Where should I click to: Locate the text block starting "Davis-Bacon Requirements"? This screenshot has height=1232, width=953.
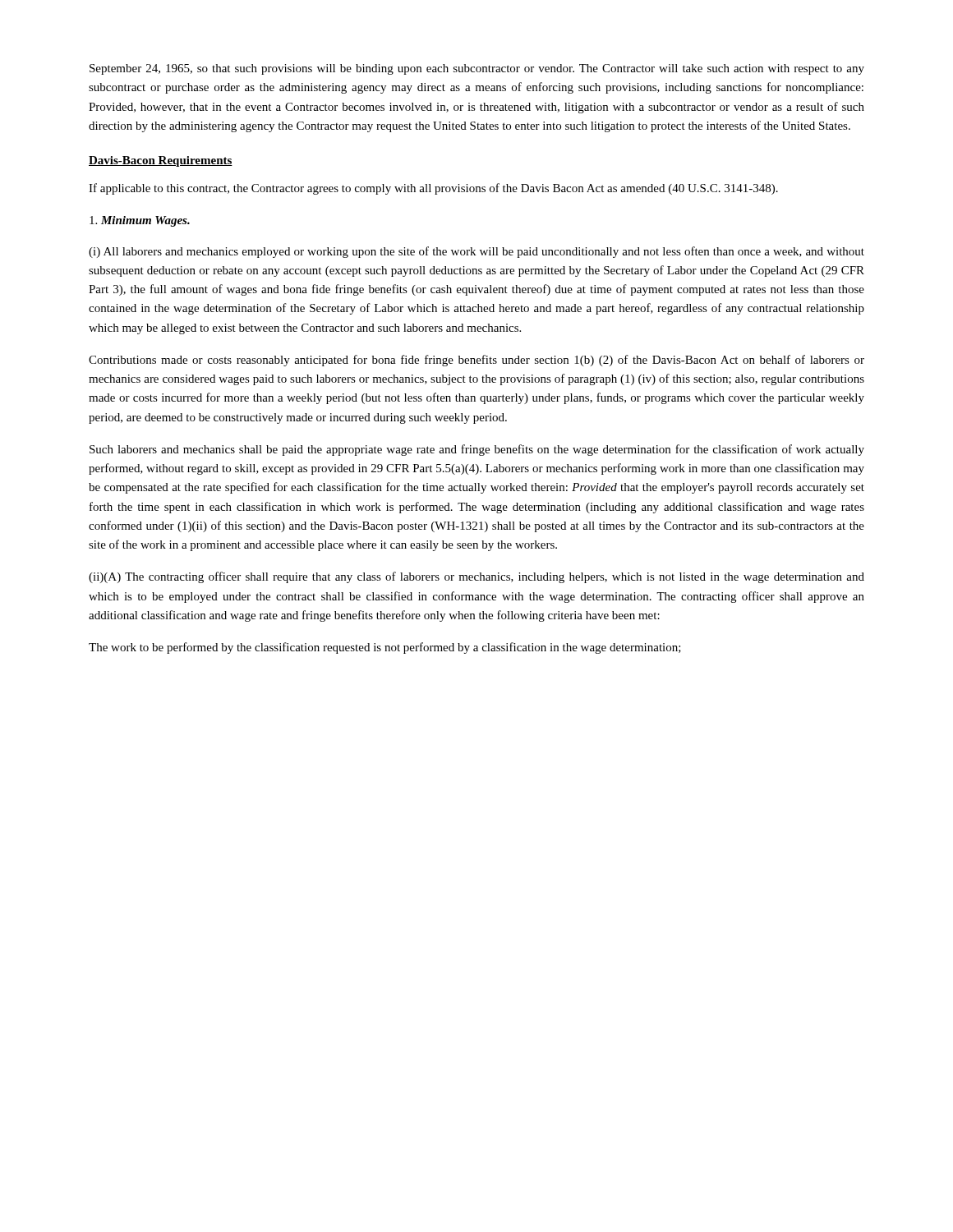point(160,160)
